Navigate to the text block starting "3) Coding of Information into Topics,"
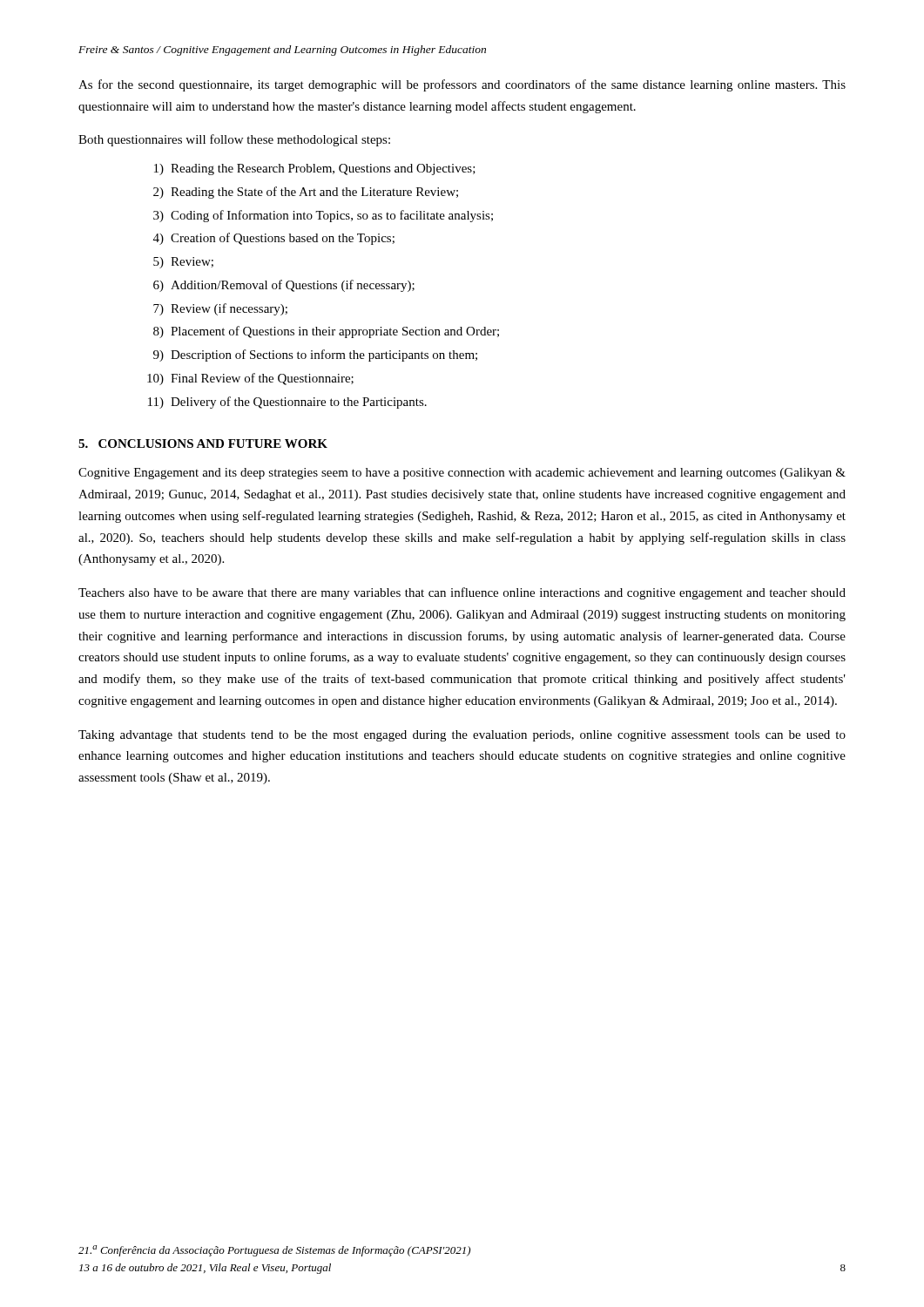This screenshot has height=1307, width=924. point(488,215)
